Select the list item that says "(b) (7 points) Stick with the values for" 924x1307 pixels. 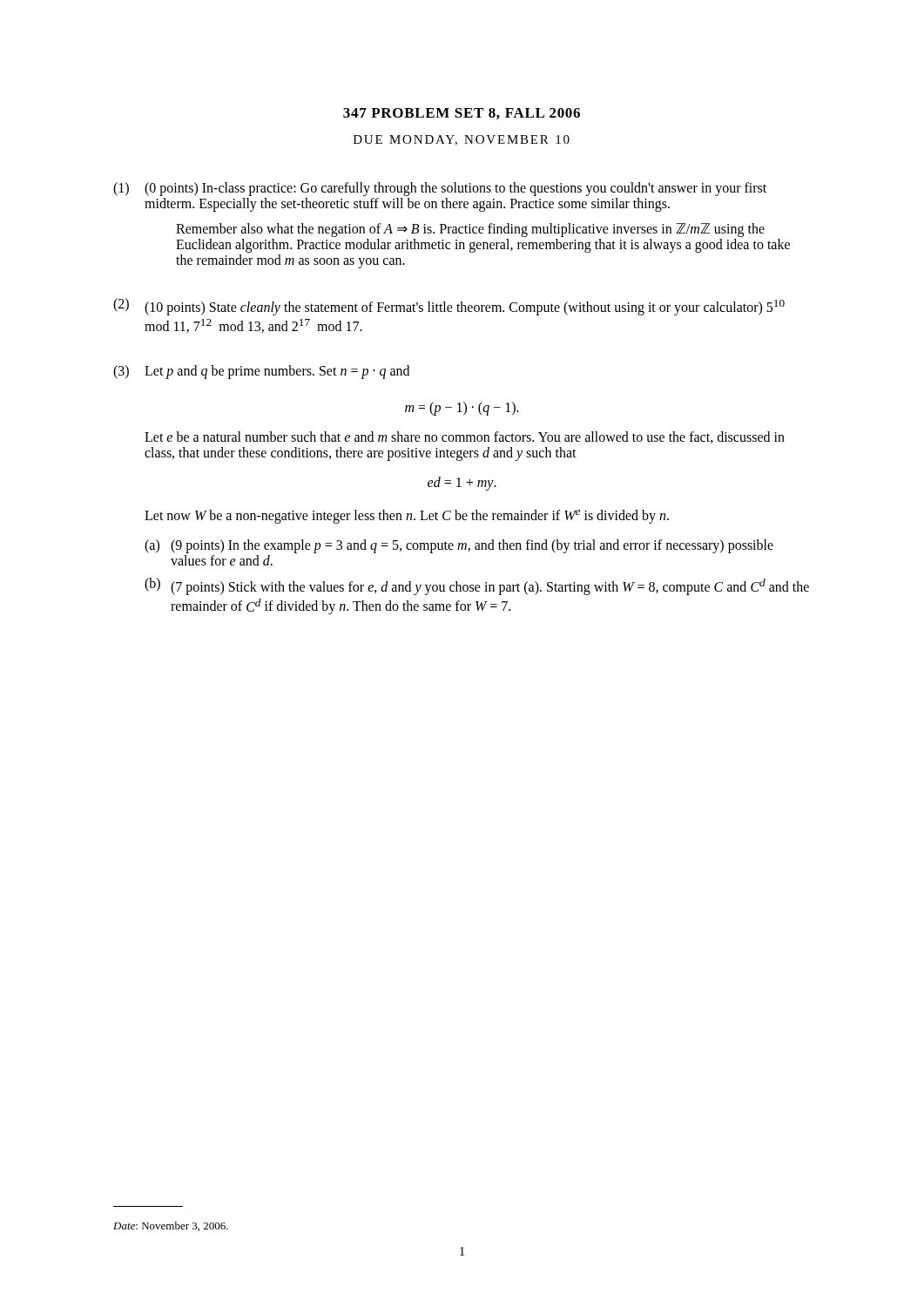coord(478,595)
